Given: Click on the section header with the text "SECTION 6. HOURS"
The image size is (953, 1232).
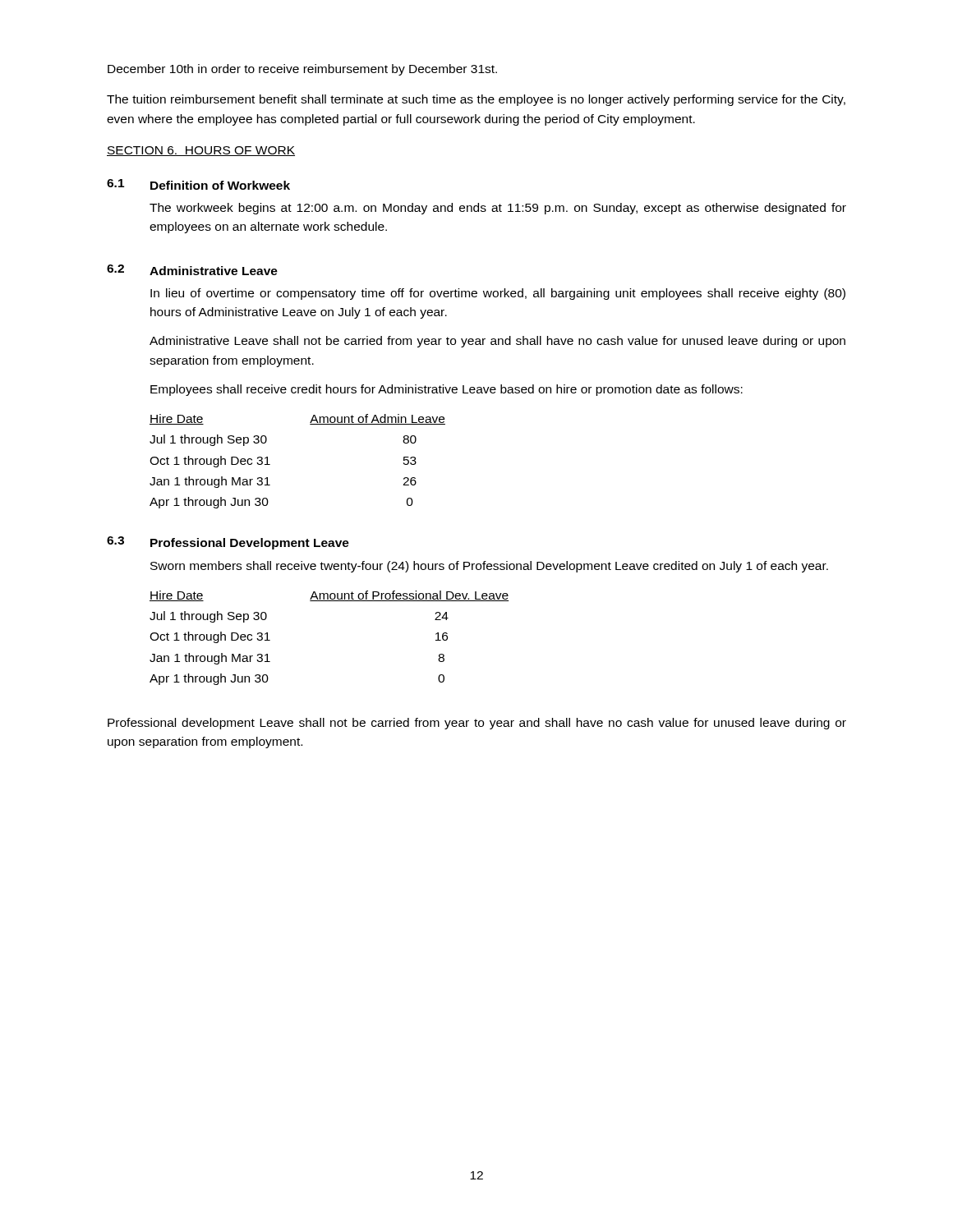Looking at the screenshot, I should point(201,150).
